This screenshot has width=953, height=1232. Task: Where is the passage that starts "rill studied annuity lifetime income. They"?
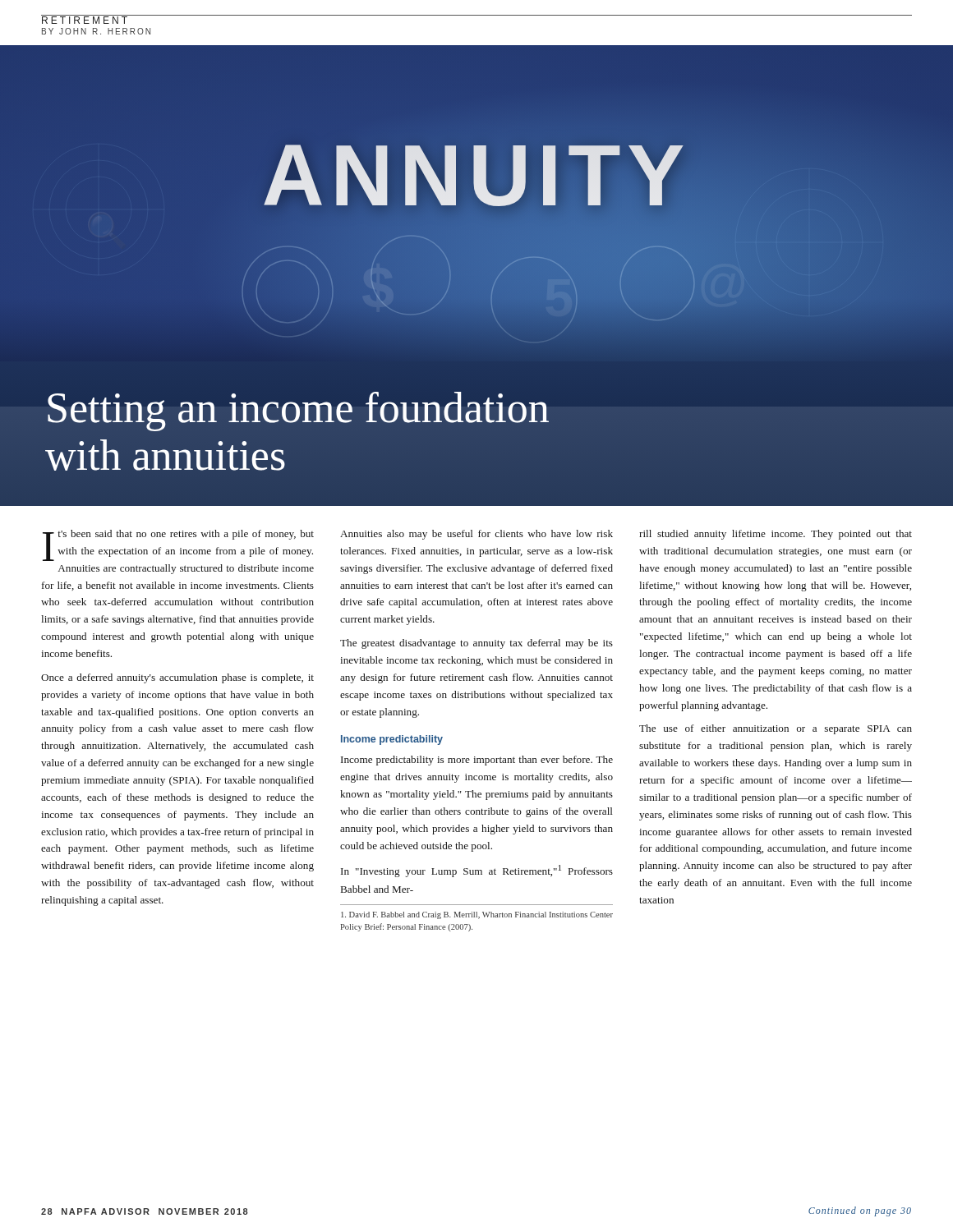point(776,717)
